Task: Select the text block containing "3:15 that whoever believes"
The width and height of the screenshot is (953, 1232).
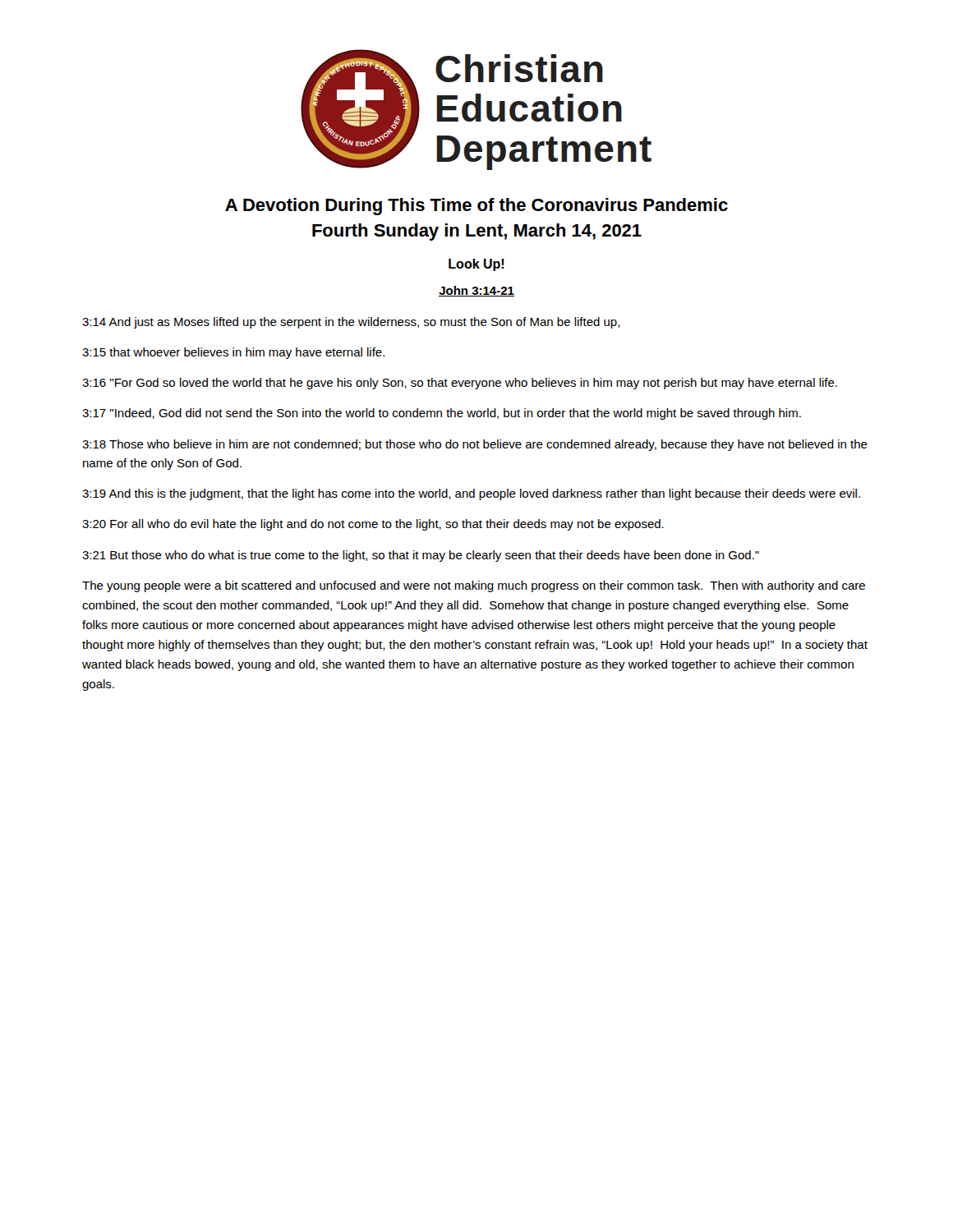Action: coord(234,352)
